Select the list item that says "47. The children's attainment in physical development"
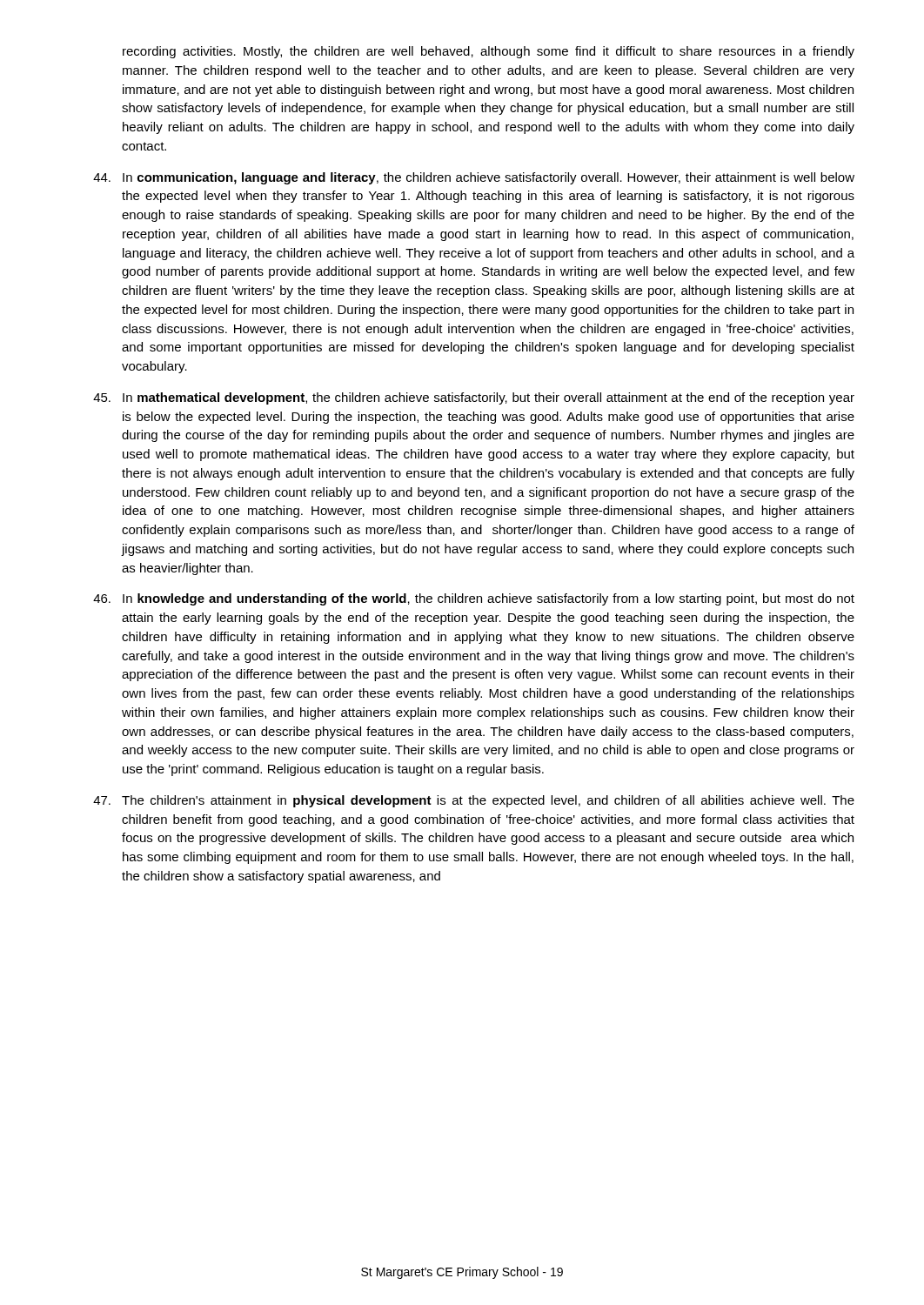The image size is (924, 1305). [x=462, y=838]
